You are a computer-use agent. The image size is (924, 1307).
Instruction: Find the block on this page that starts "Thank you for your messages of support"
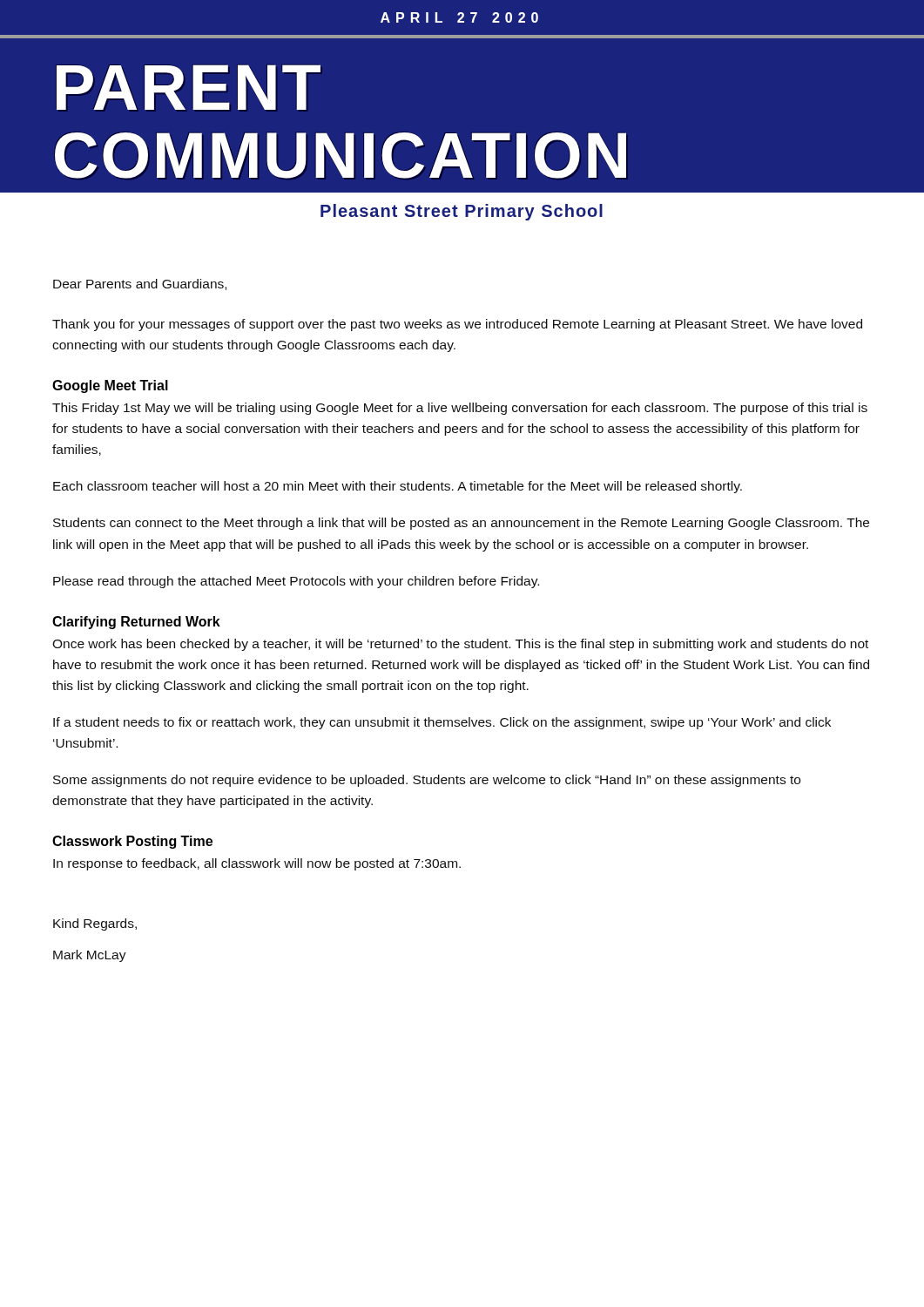(x=458, y=335)
